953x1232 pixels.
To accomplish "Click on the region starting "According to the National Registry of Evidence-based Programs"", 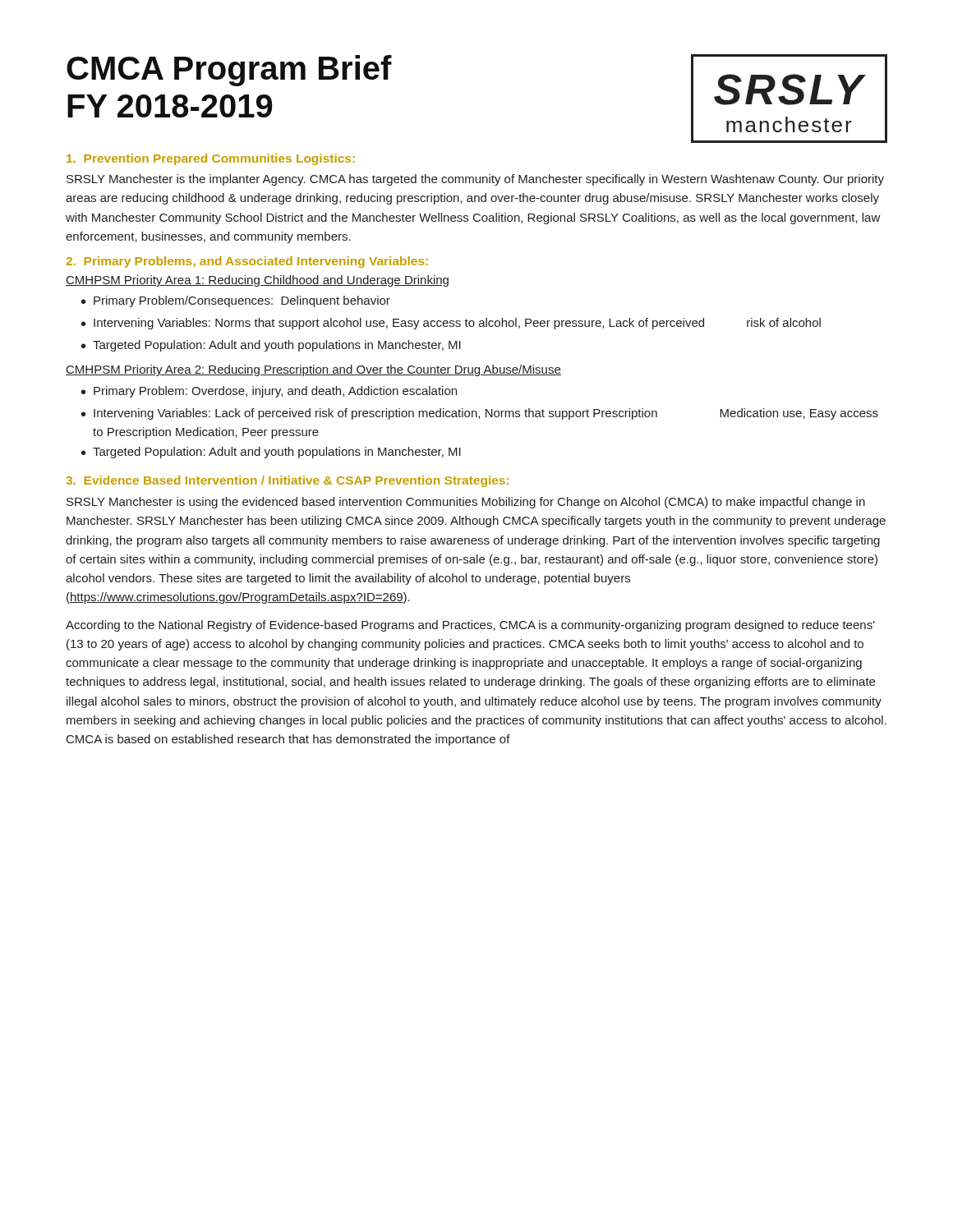I will (x=476, y=681).
